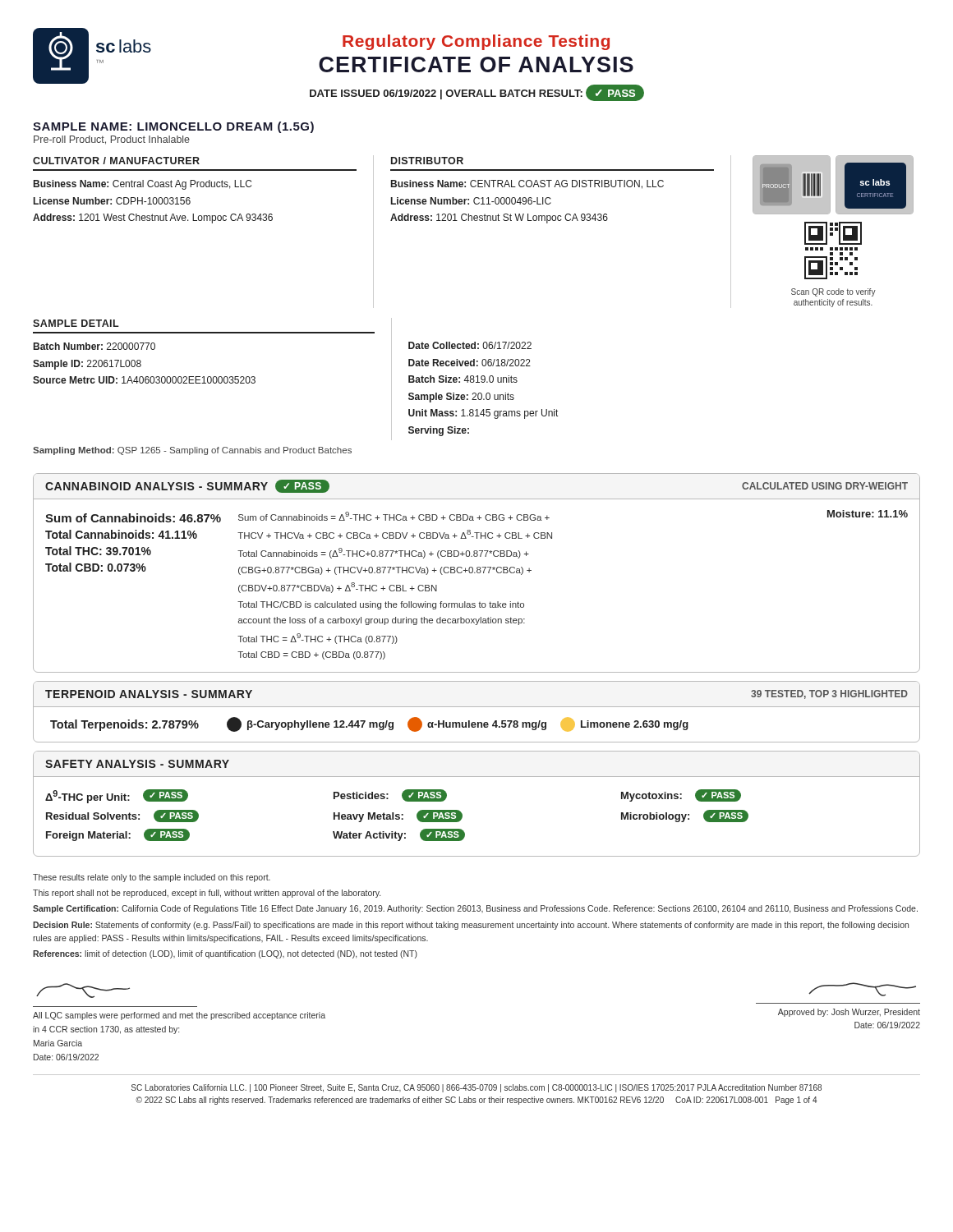The width and height of the screenshot is (953, 1232).
Task: Navigate to the block starting "Scan QR code to verifyauthenticity of"
Action: 833,297
